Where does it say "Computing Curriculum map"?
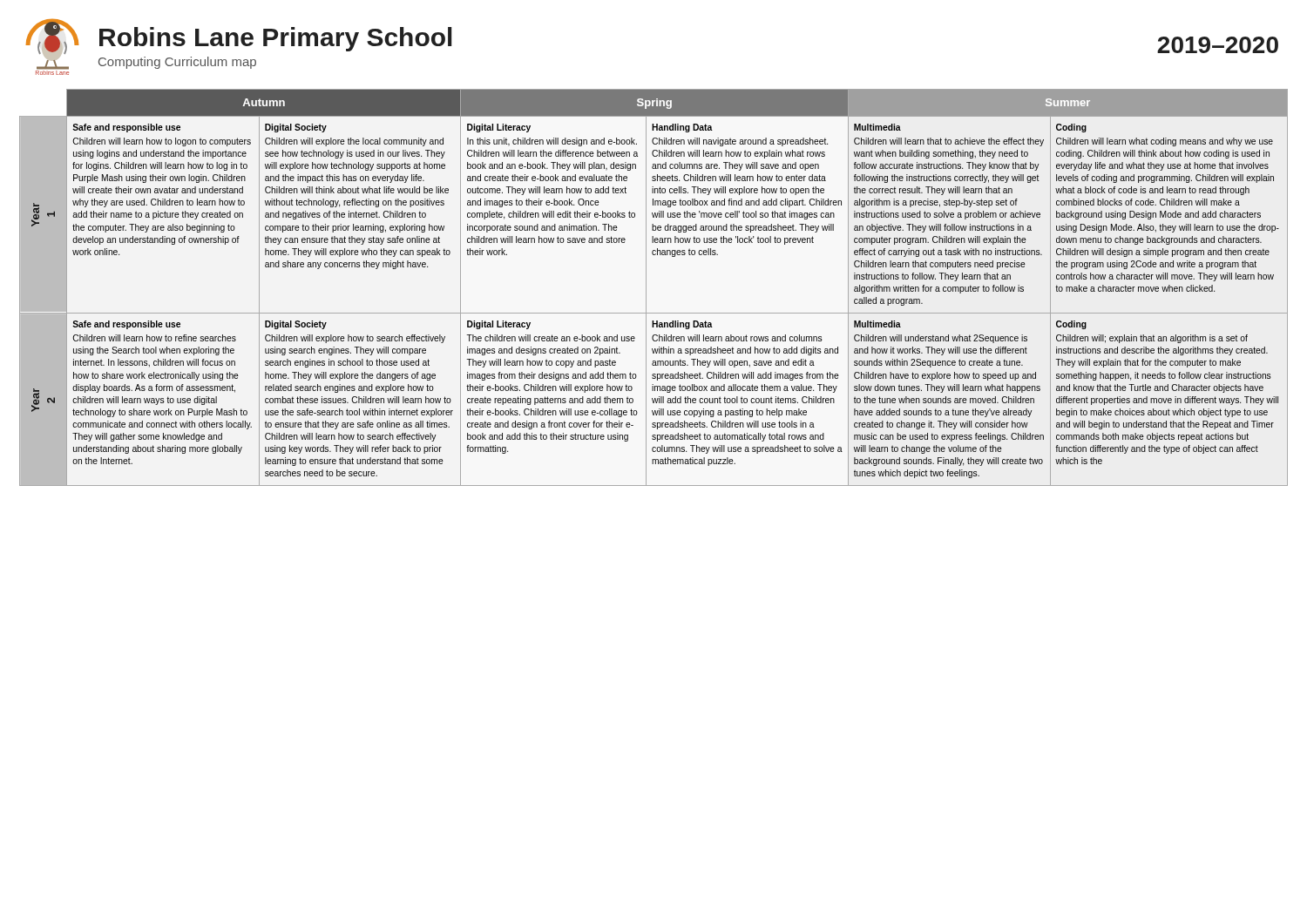The height and width of the screenshot is (924, 1307). [x=177, y=61]
